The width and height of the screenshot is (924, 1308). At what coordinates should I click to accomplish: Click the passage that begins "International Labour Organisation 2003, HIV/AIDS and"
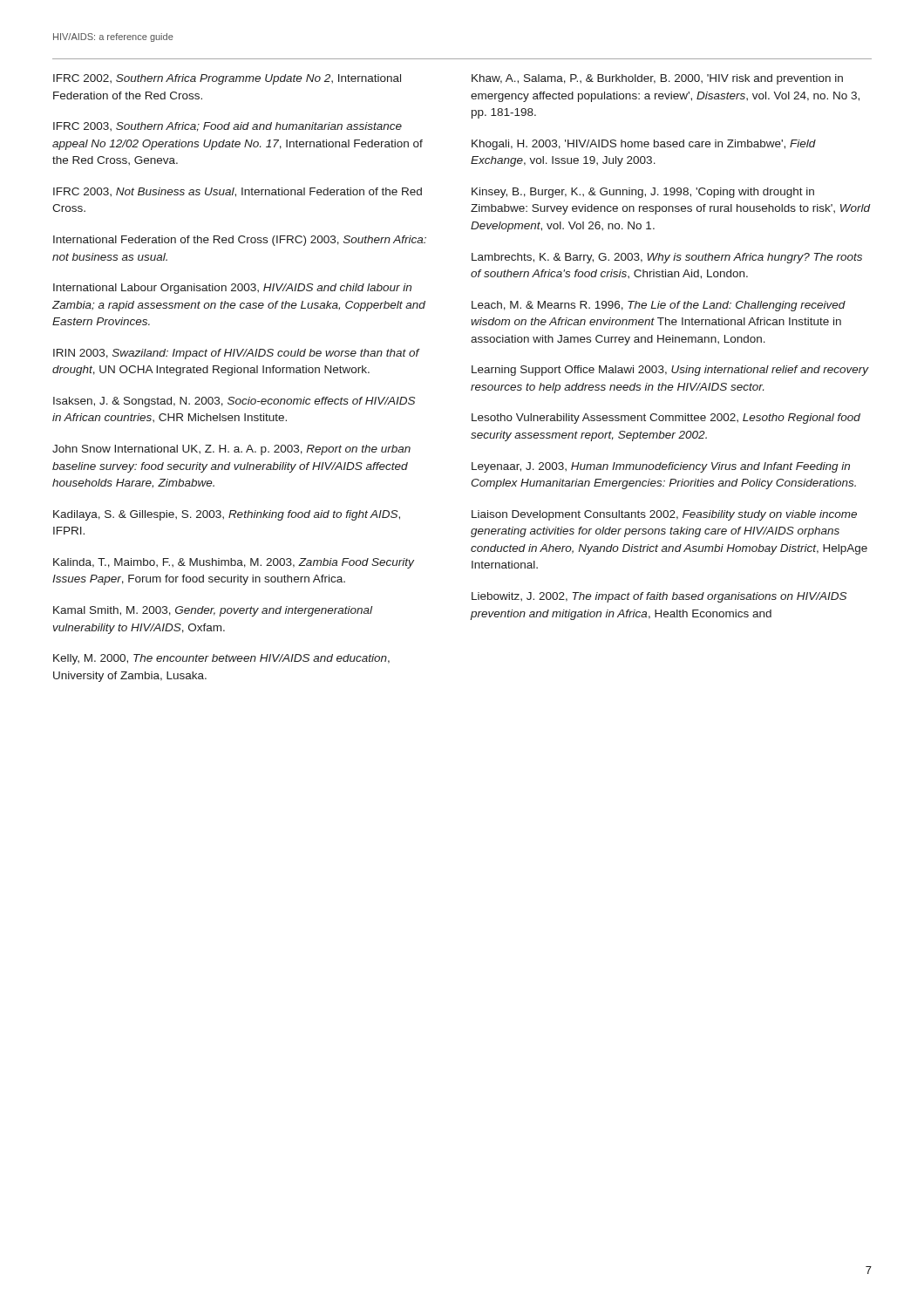pyautogui.click(x=239, y=304)
